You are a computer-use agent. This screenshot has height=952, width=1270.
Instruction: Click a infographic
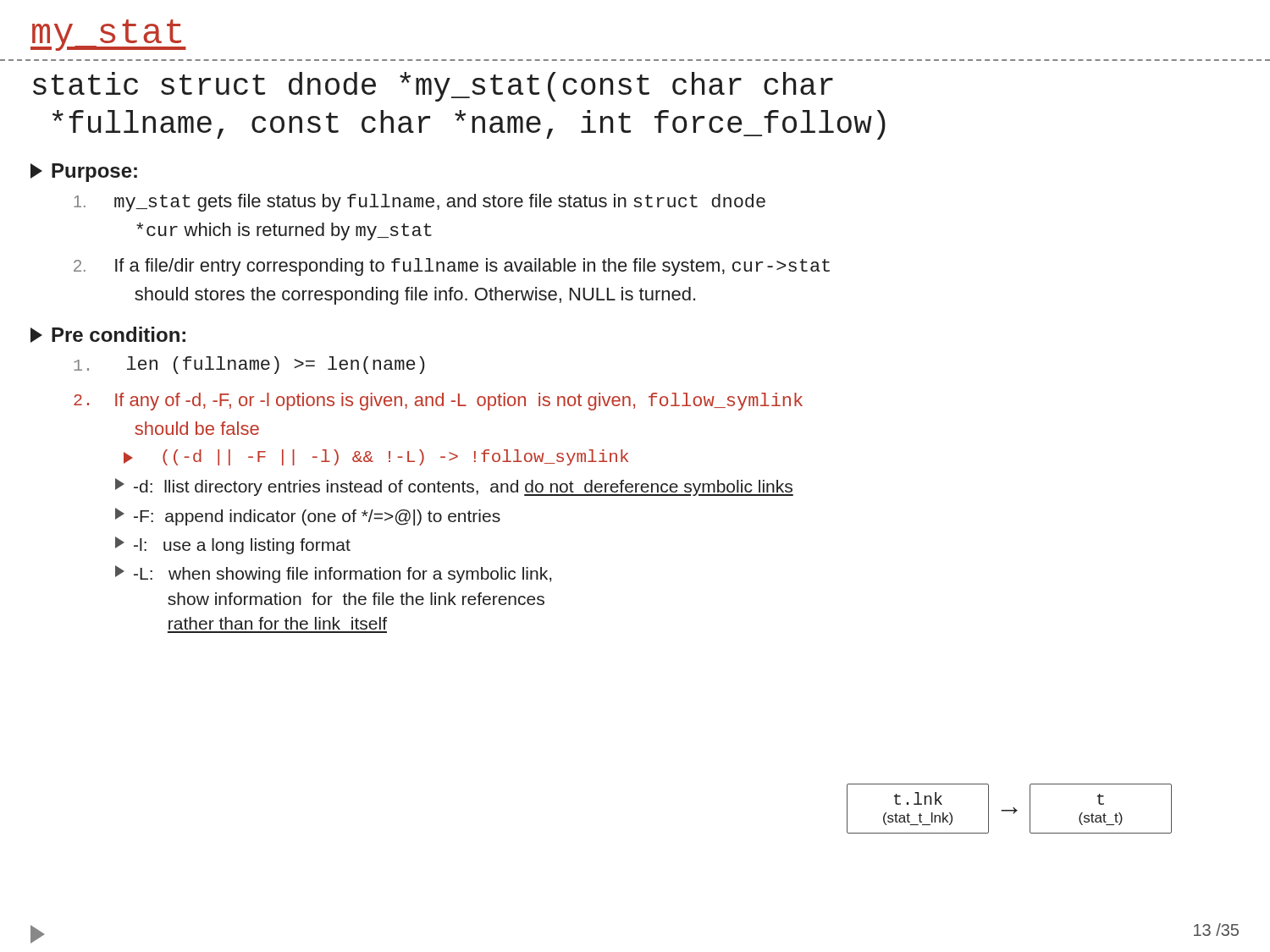(x=1009, y=809)
